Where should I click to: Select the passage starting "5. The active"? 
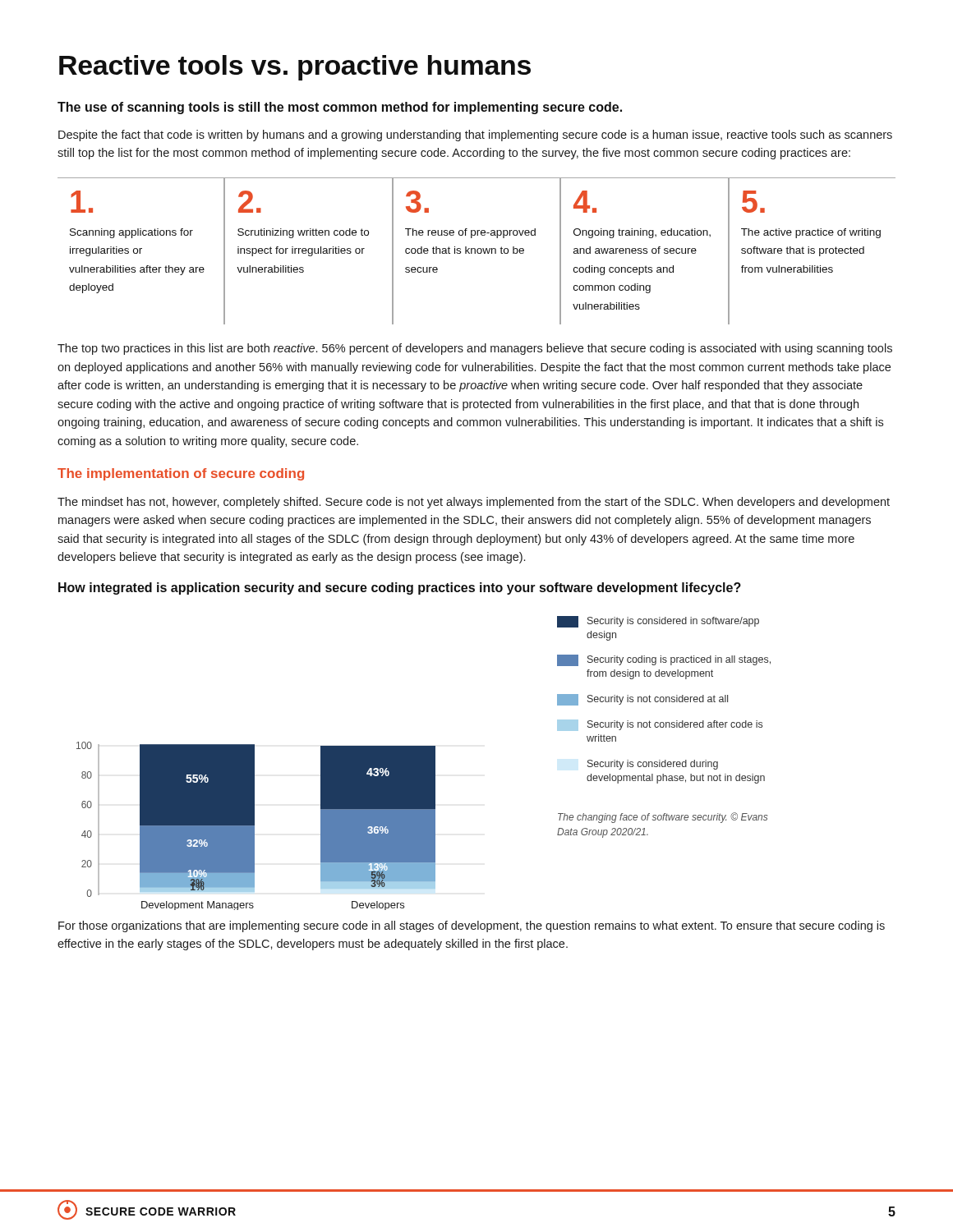[x=812, y=230]
